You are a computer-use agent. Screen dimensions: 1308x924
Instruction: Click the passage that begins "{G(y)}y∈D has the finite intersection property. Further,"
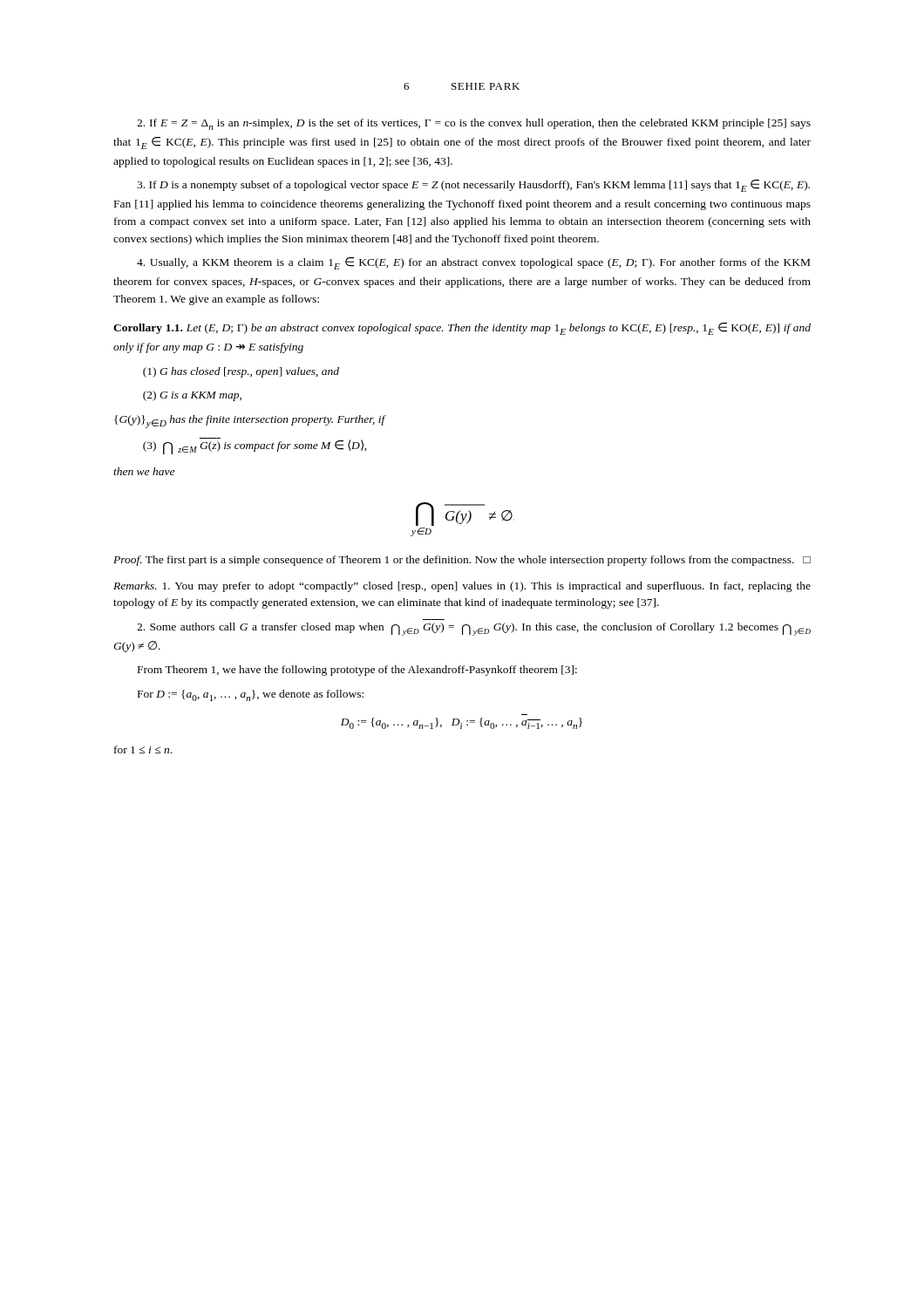tap(250, 422)
